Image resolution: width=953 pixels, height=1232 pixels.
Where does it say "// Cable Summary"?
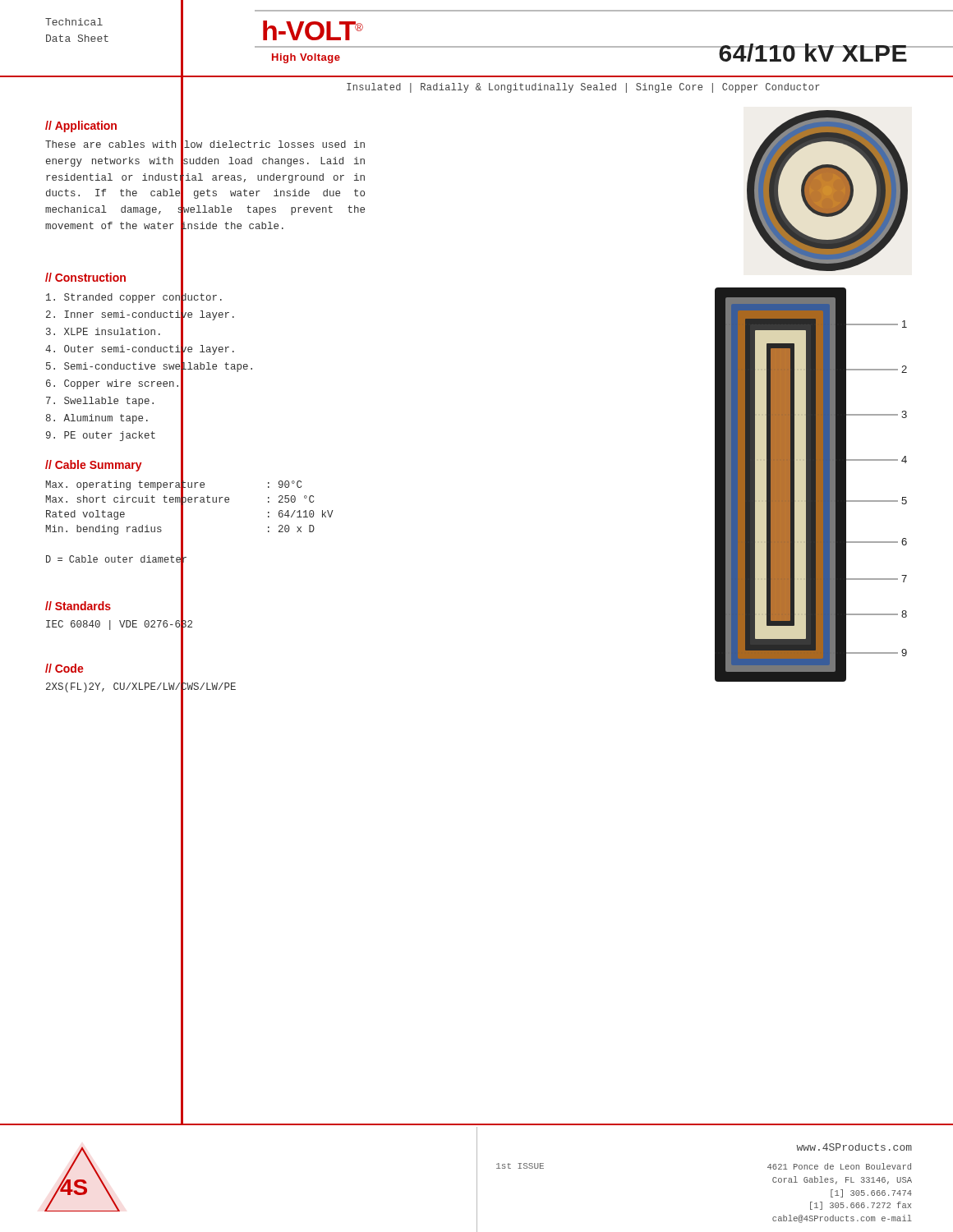(x=93, y=465)
